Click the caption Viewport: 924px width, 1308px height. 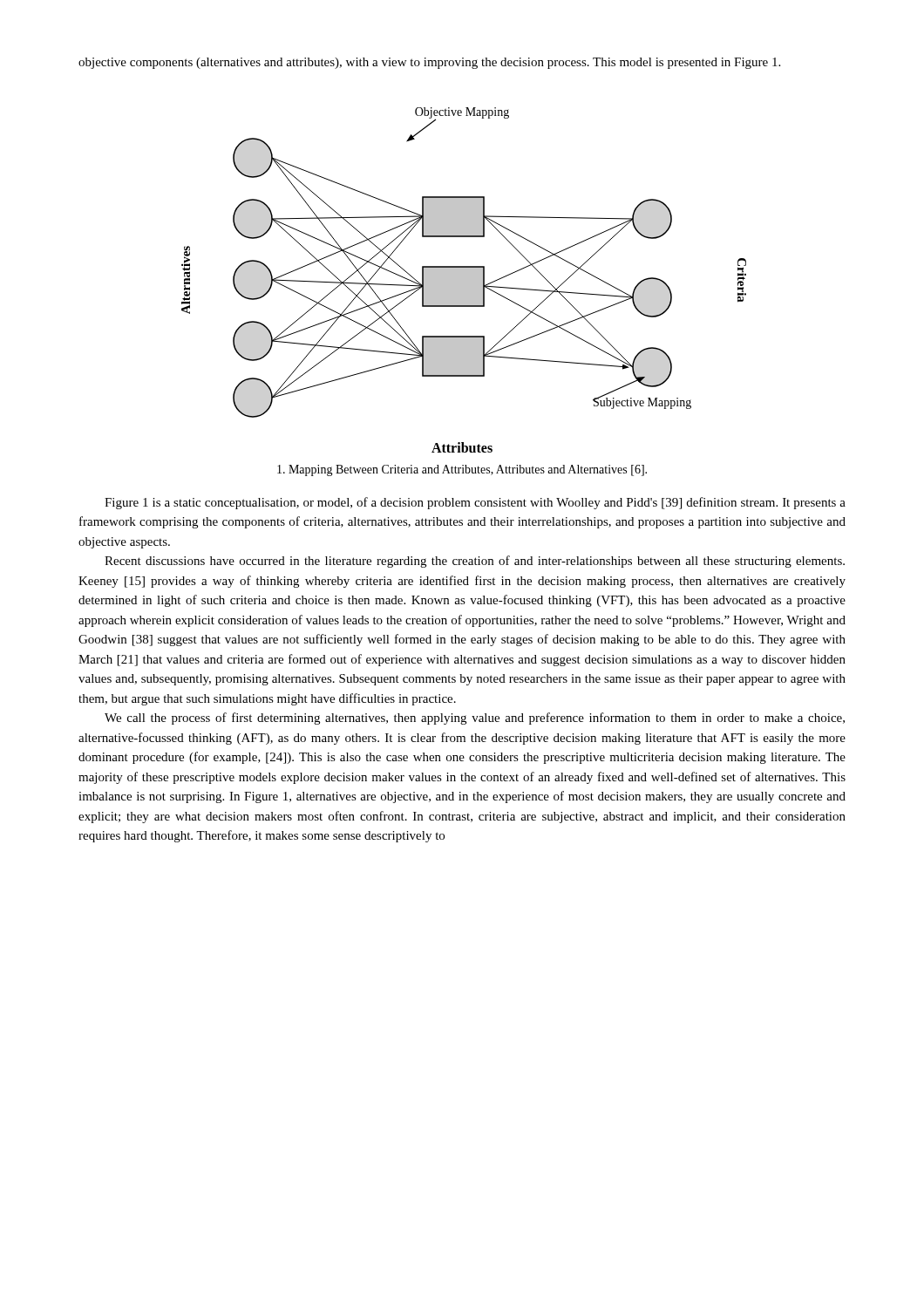tap(462, 469)
